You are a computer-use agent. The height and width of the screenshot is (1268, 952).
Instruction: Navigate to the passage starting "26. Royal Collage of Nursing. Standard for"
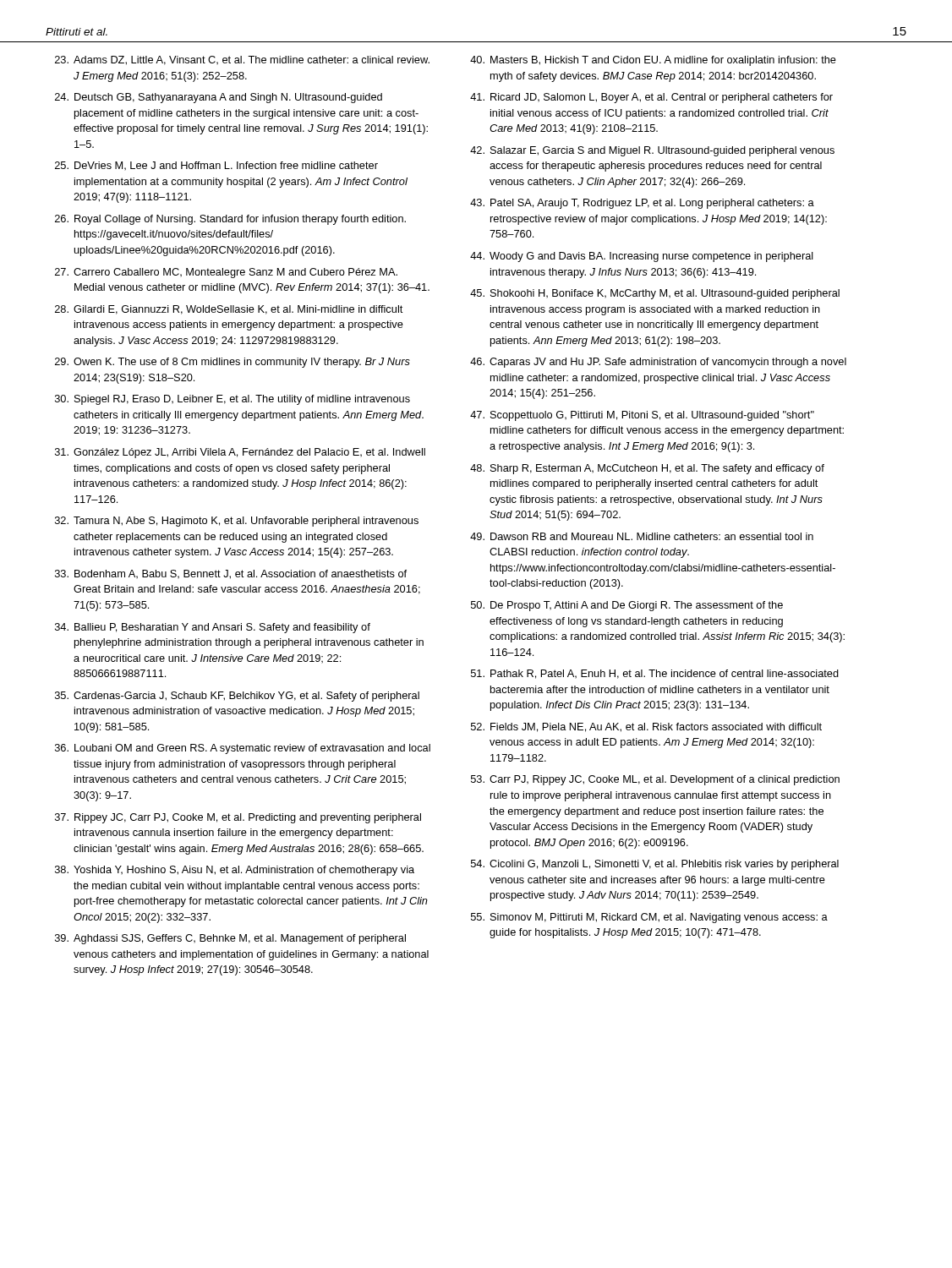pos(238,235)
